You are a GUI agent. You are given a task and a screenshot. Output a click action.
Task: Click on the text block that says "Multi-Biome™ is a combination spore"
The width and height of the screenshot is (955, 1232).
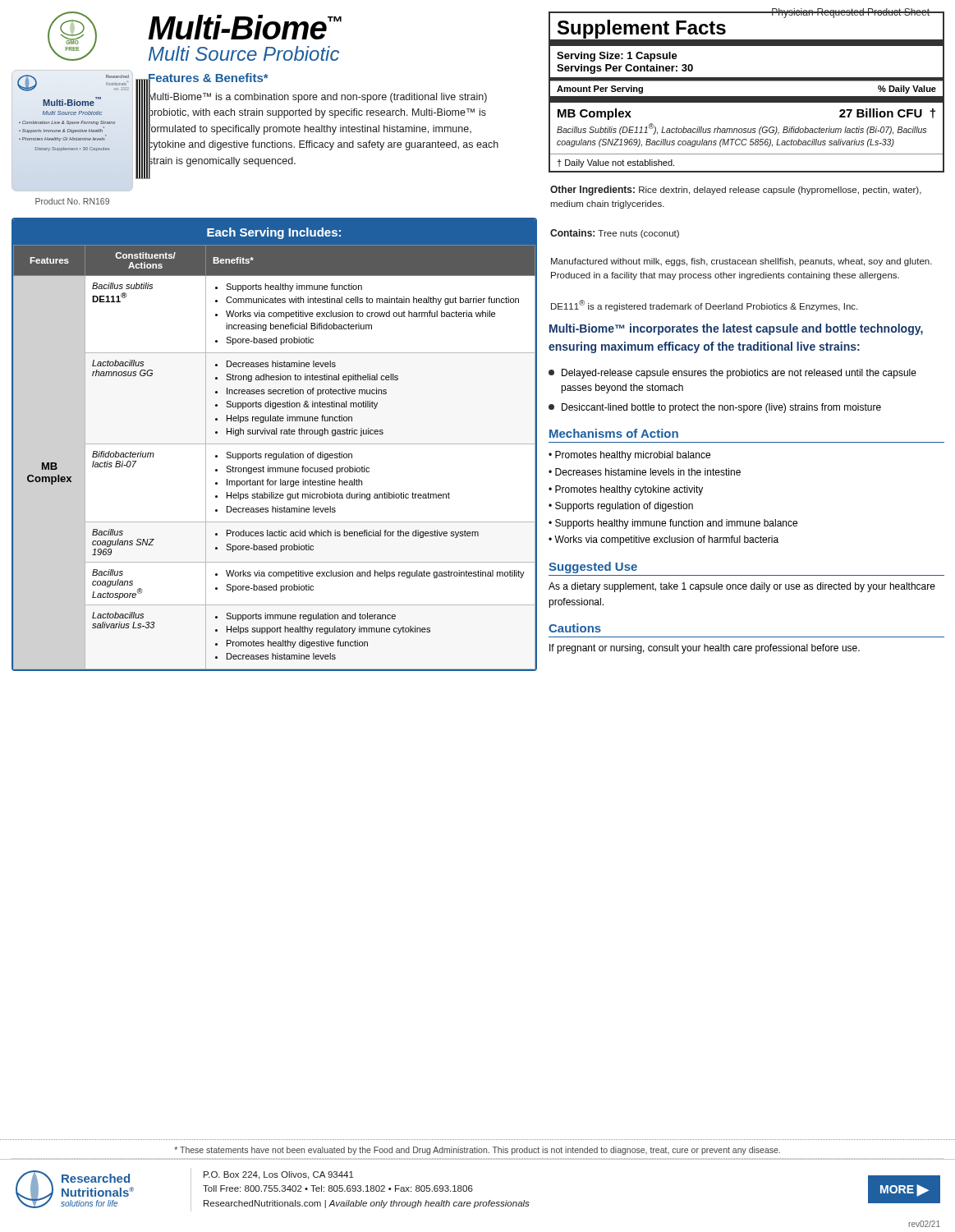tap(323, 129)
